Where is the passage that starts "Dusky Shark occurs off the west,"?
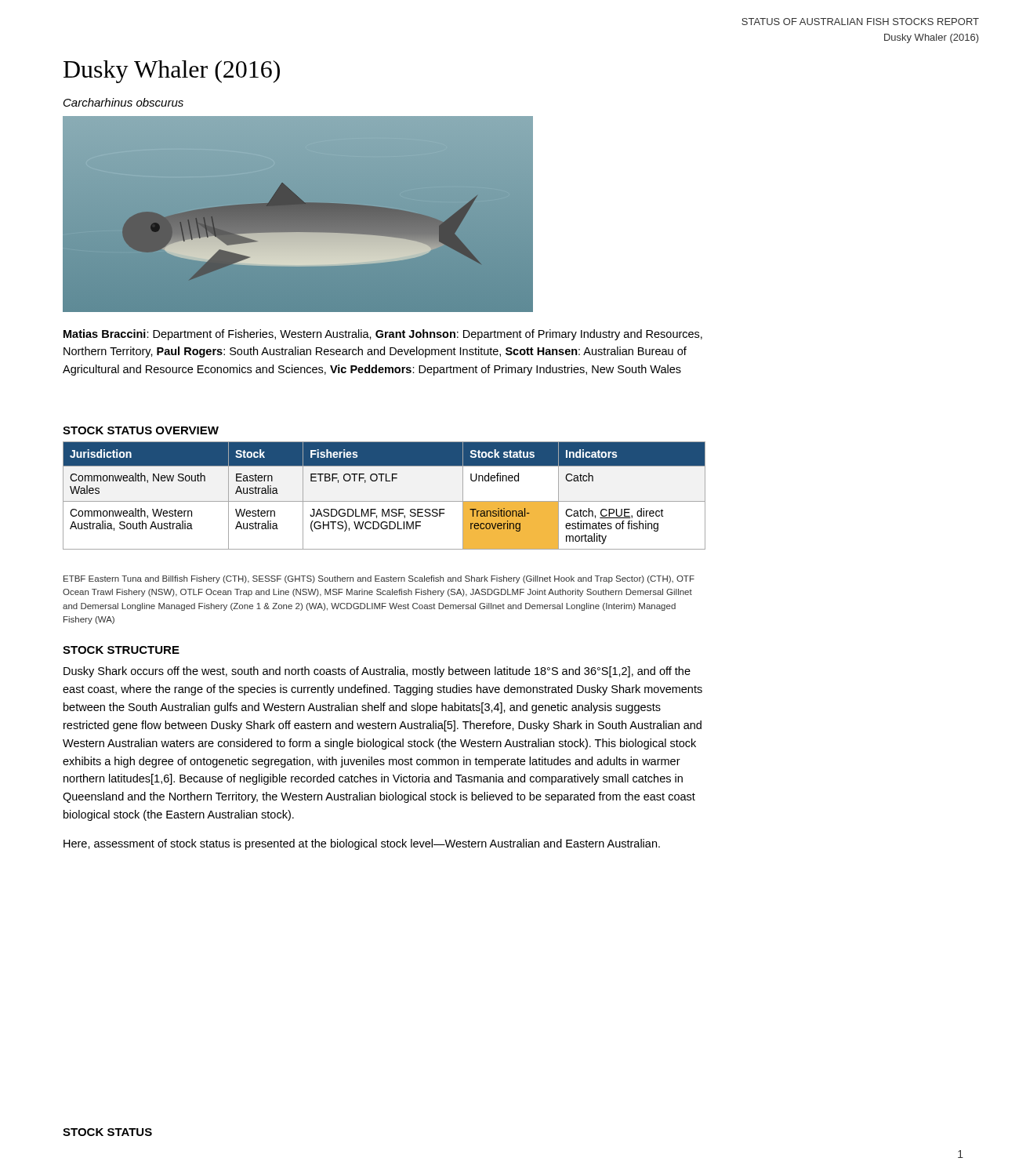 tap(384, 758)
